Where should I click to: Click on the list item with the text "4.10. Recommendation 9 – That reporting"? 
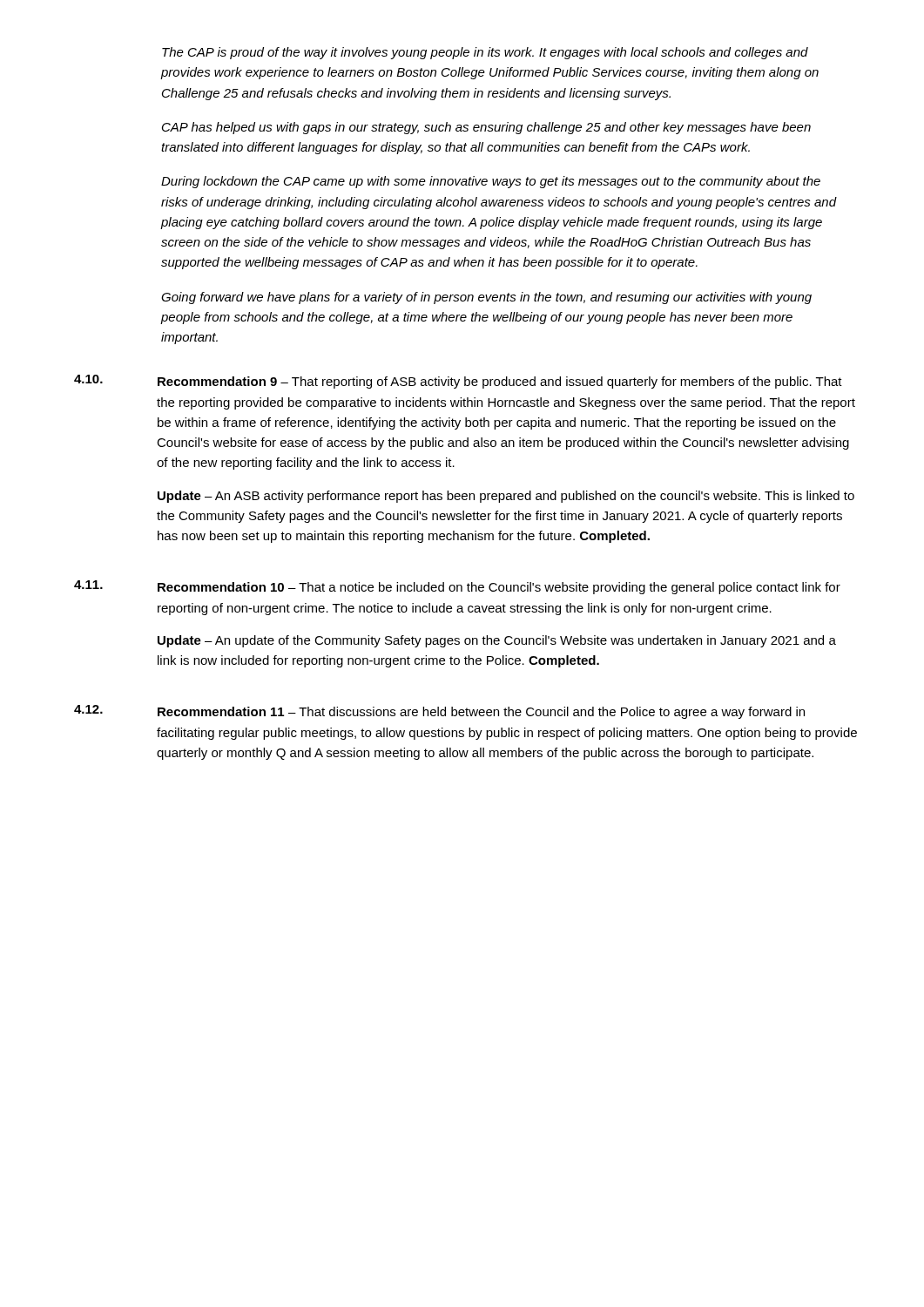458,382
